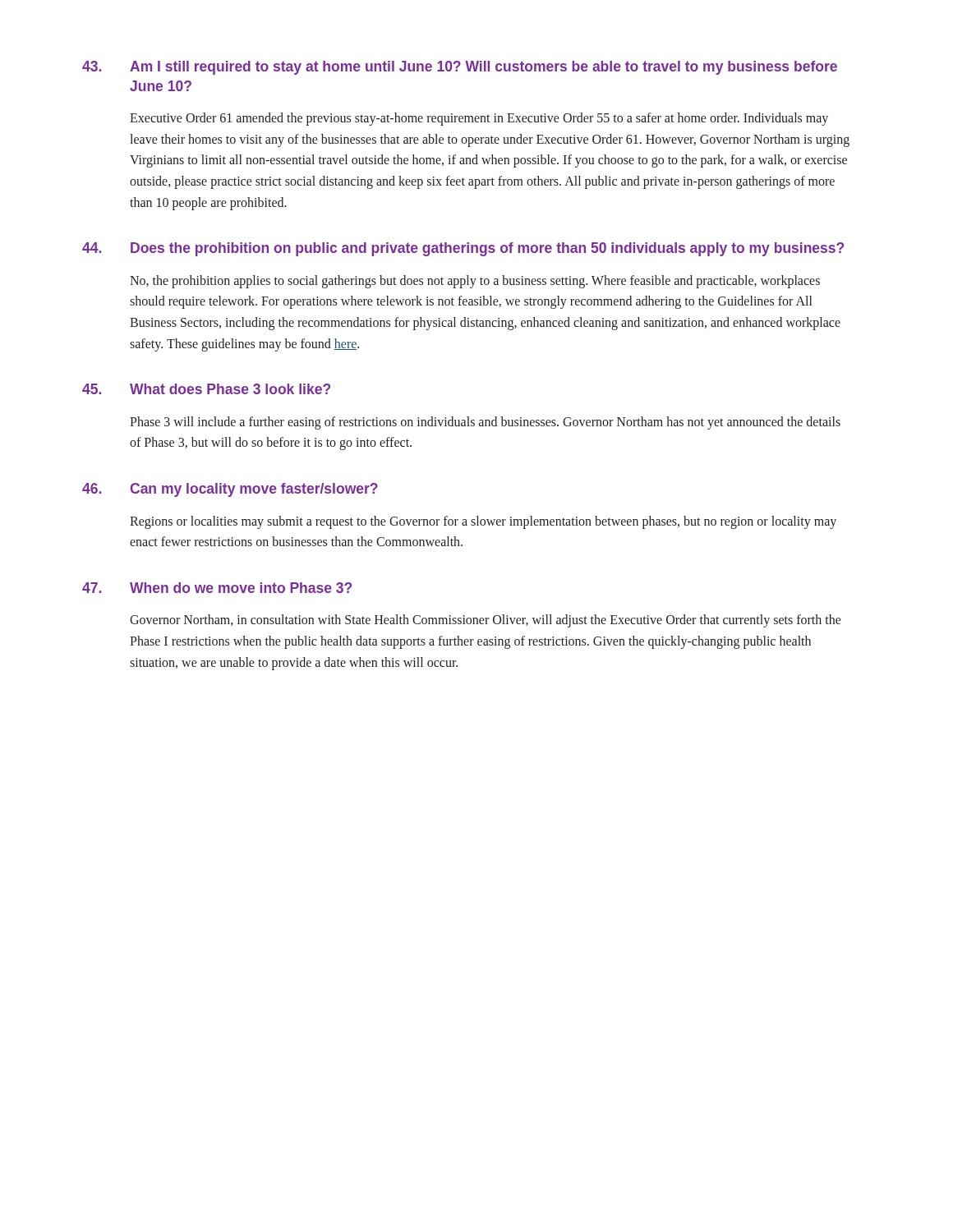Find the passage starting "Regions or localities may submit a"
This screenshot has width=953, height=1232.
pyautogui.click(x=483, y=531)
